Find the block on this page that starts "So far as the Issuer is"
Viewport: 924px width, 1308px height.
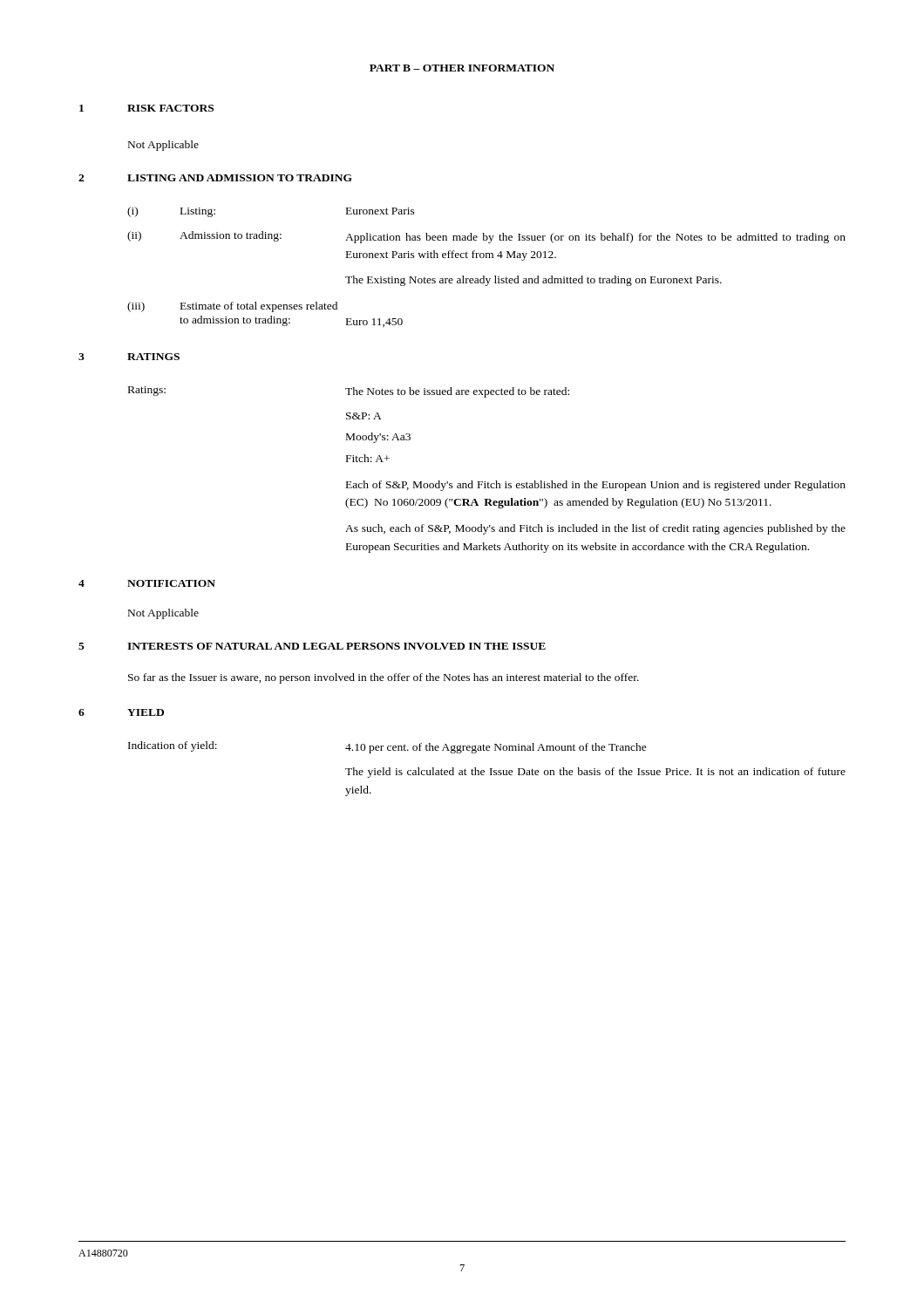pyautogui.click(x=383, y=677)
